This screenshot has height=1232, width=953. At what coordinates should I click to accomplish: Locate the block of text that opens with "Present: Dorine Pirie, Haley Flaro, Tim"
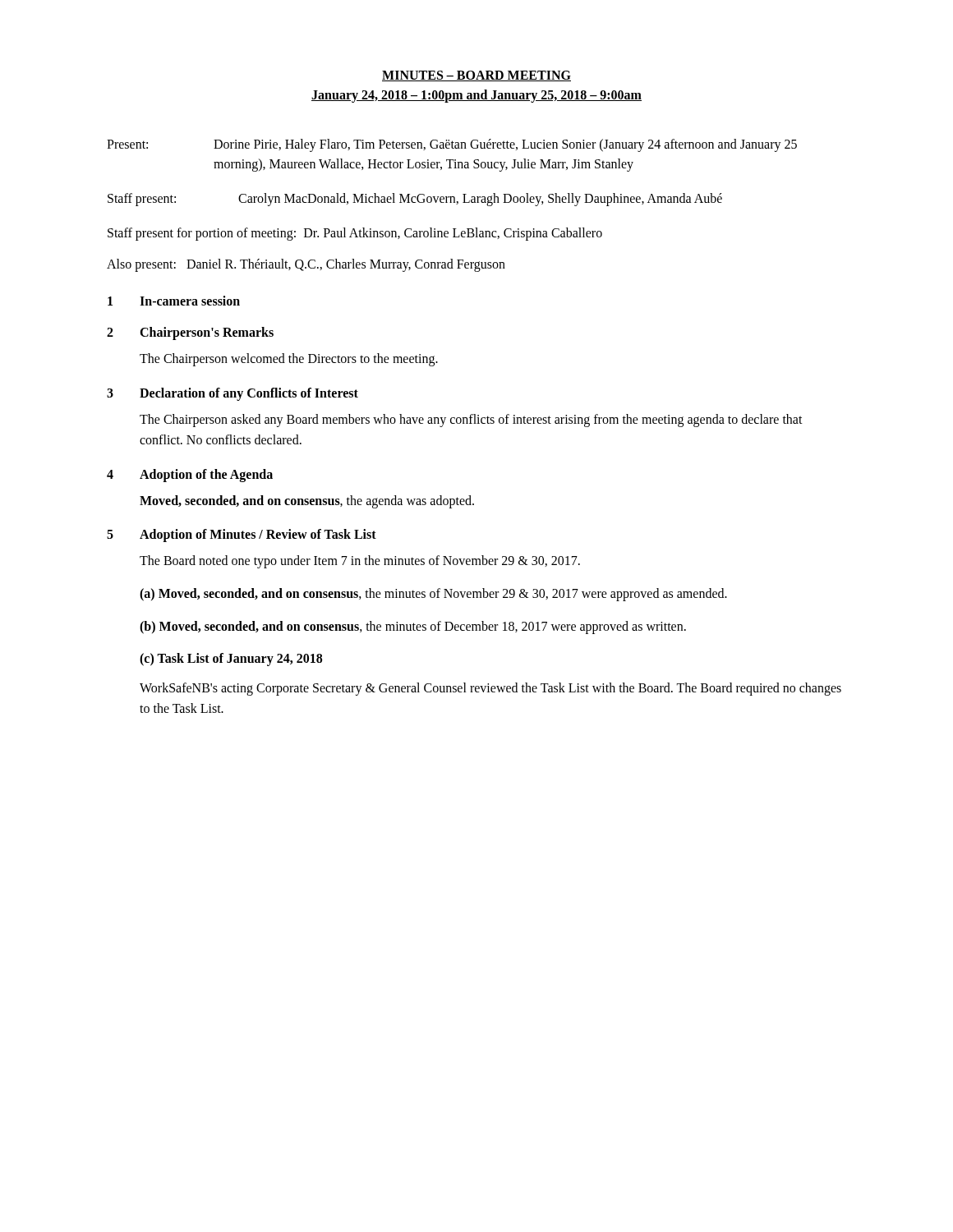[x=476, y=154]
